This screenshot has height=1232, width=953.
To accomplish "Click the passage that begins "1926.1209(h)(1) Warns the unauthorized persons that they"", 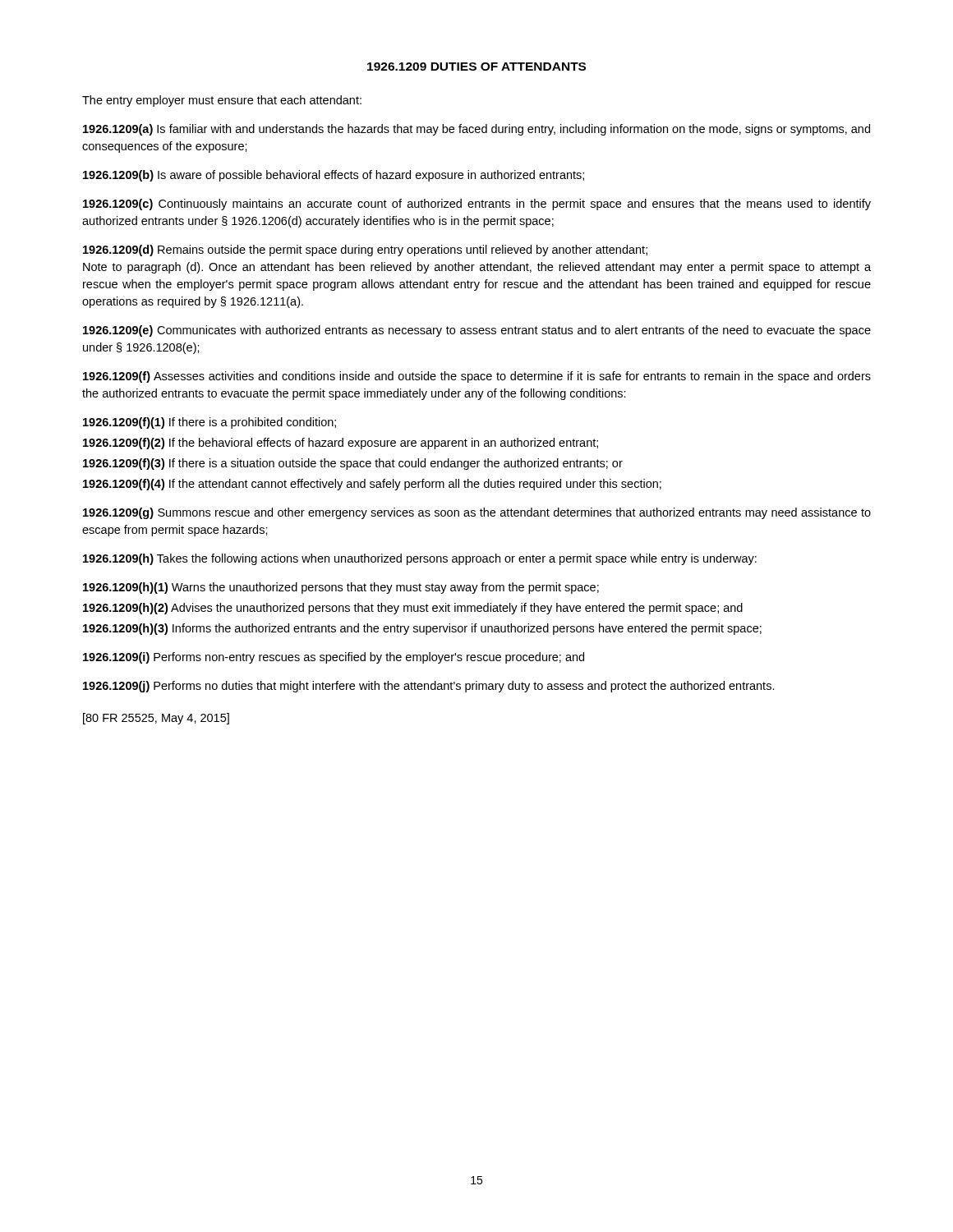I will pos(341,588).
